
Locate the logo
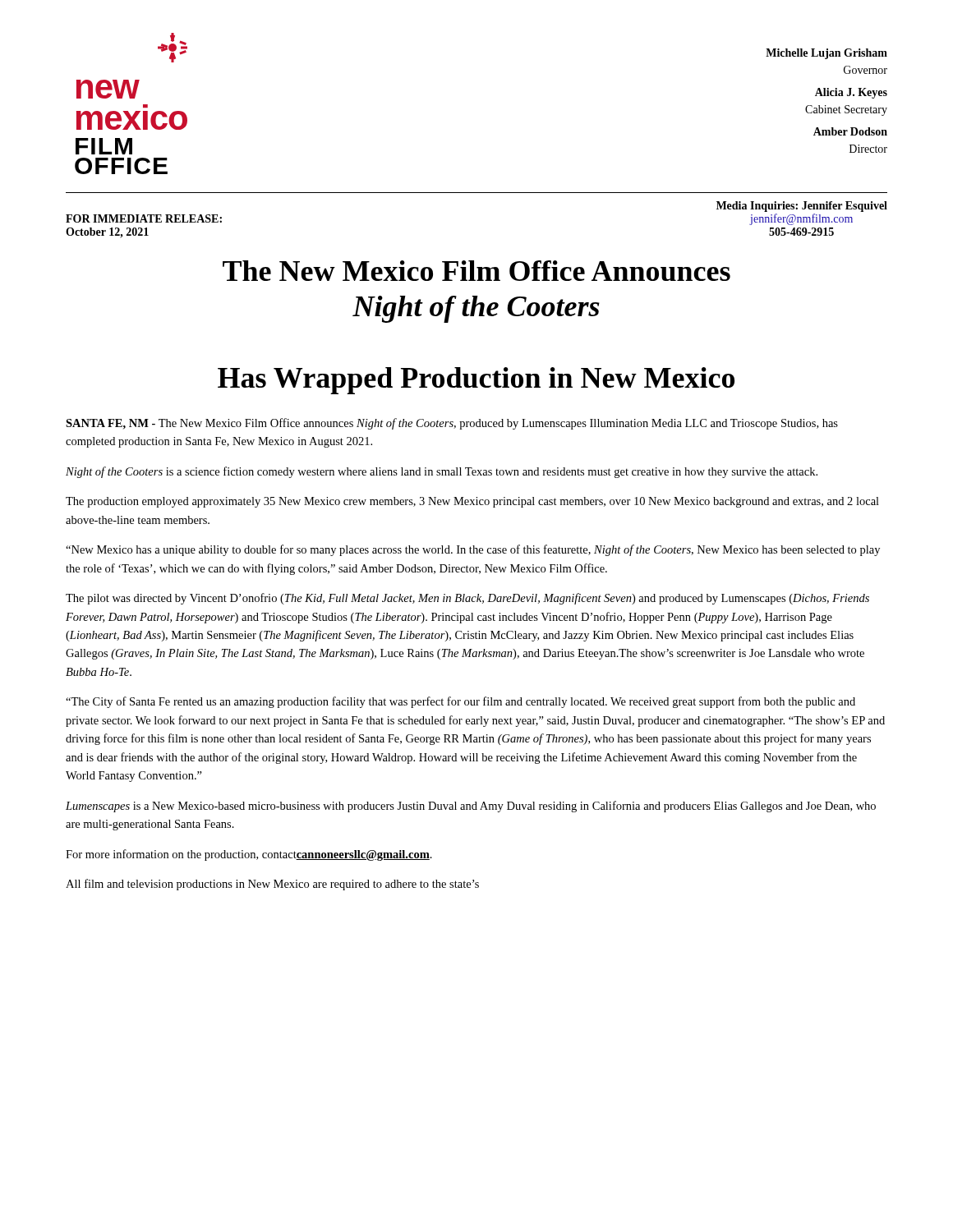coord(173,108)
